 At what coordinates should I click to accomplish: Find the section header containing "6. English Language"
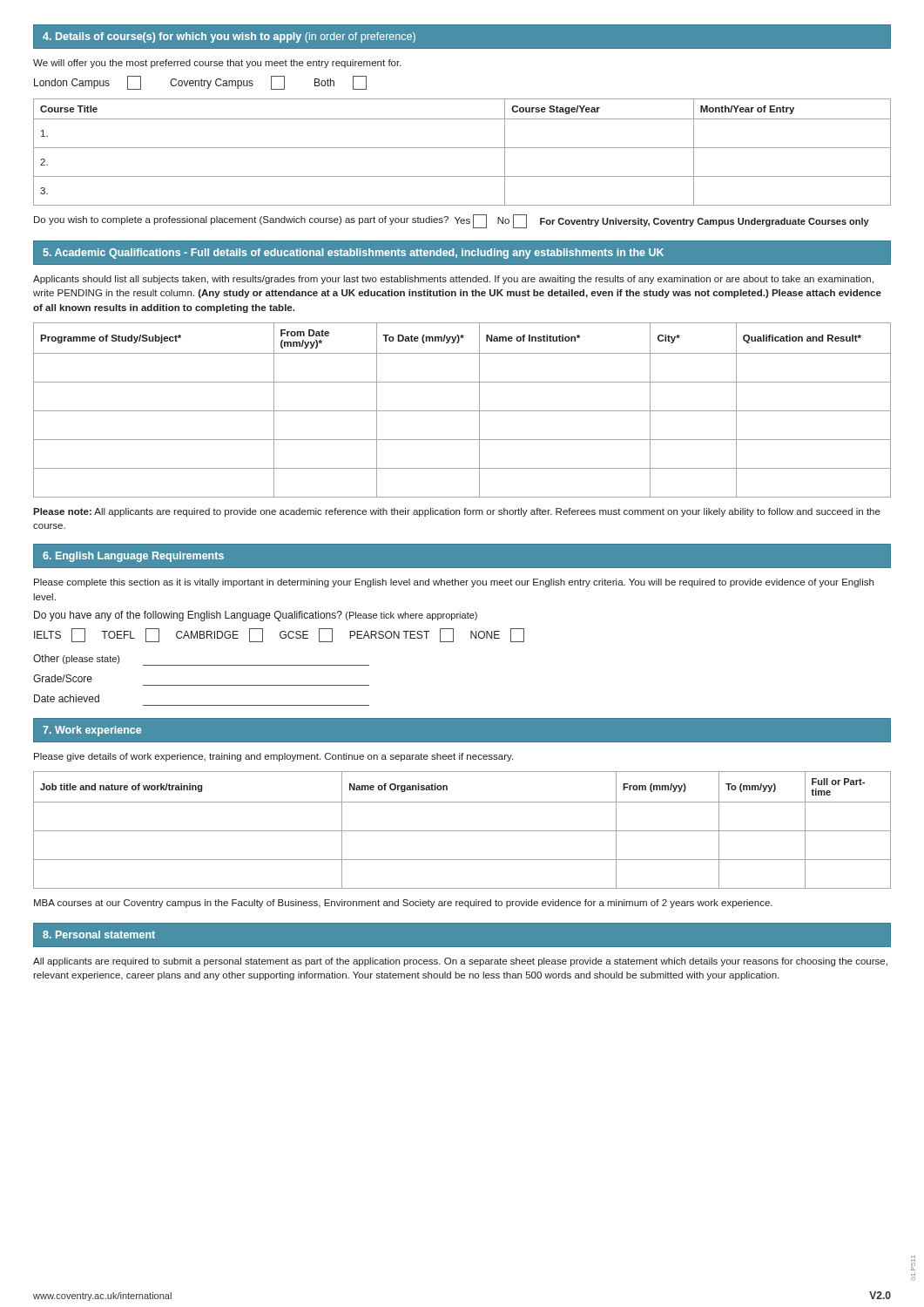click(x=133, y=556)
